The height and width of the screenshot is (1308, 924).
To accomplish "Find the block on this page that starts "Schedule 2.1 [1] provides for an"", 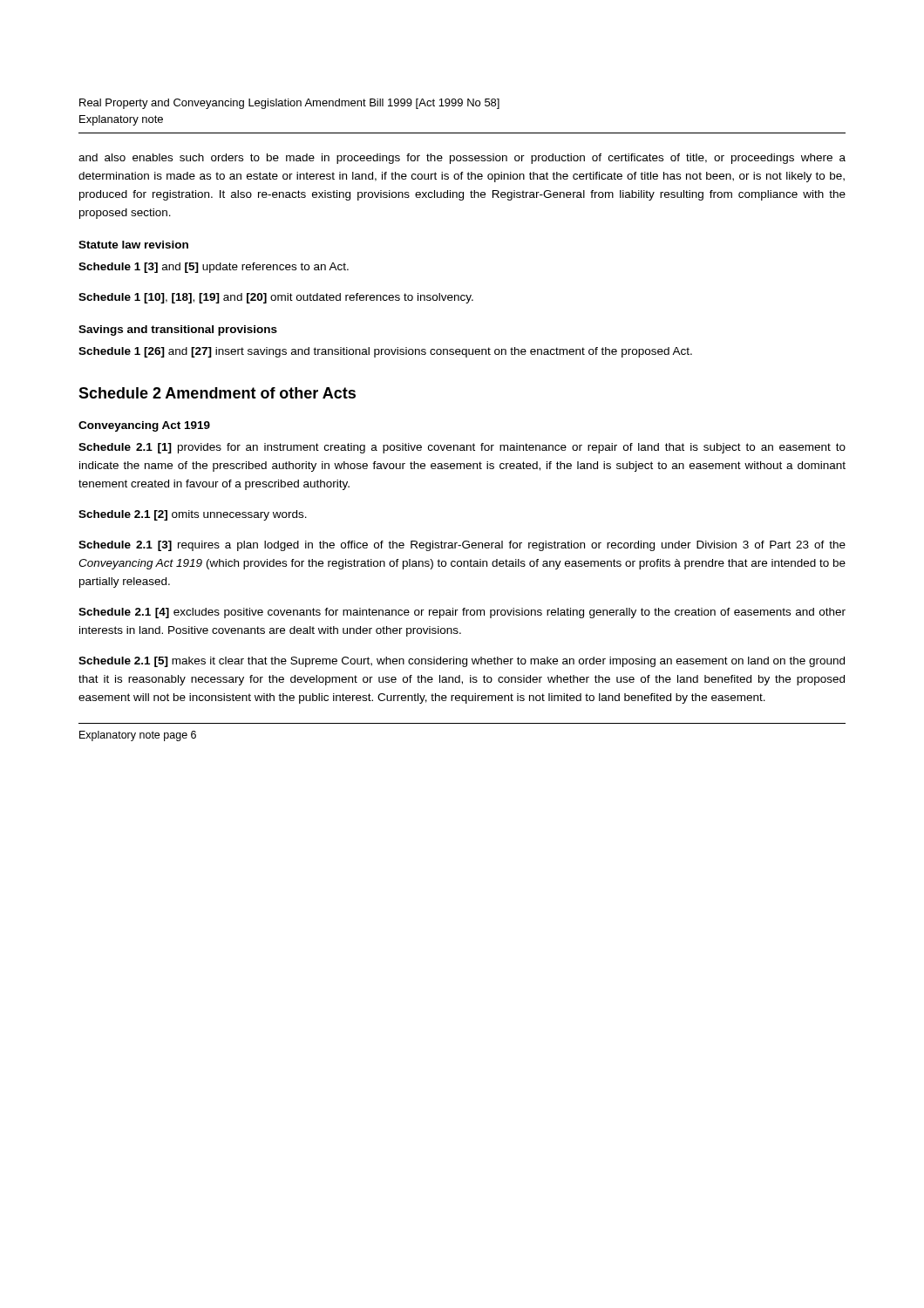I will (462, 466).
